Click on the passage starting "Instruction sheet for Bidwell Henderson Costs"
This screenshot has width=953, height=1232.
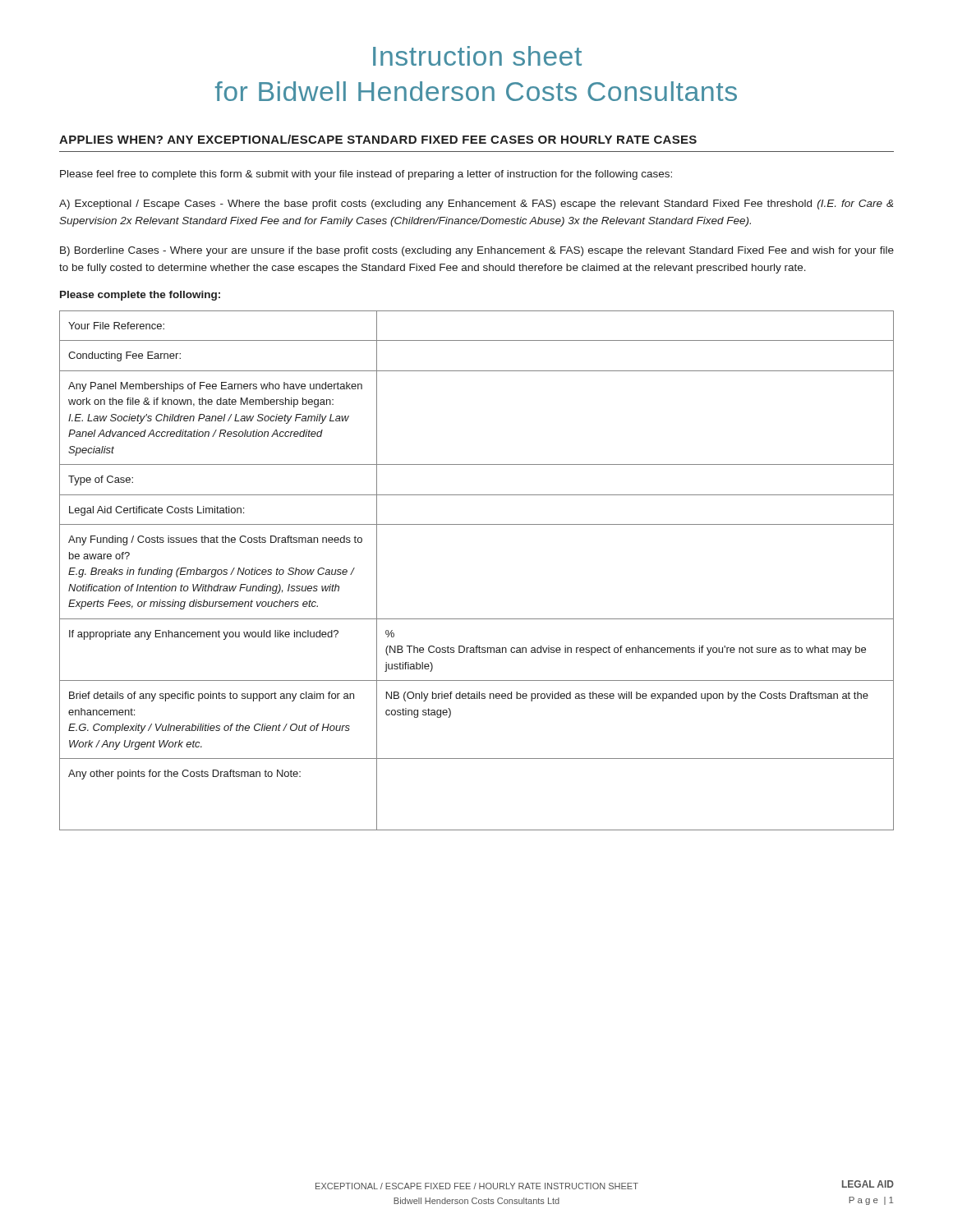[x=476, y=74]
